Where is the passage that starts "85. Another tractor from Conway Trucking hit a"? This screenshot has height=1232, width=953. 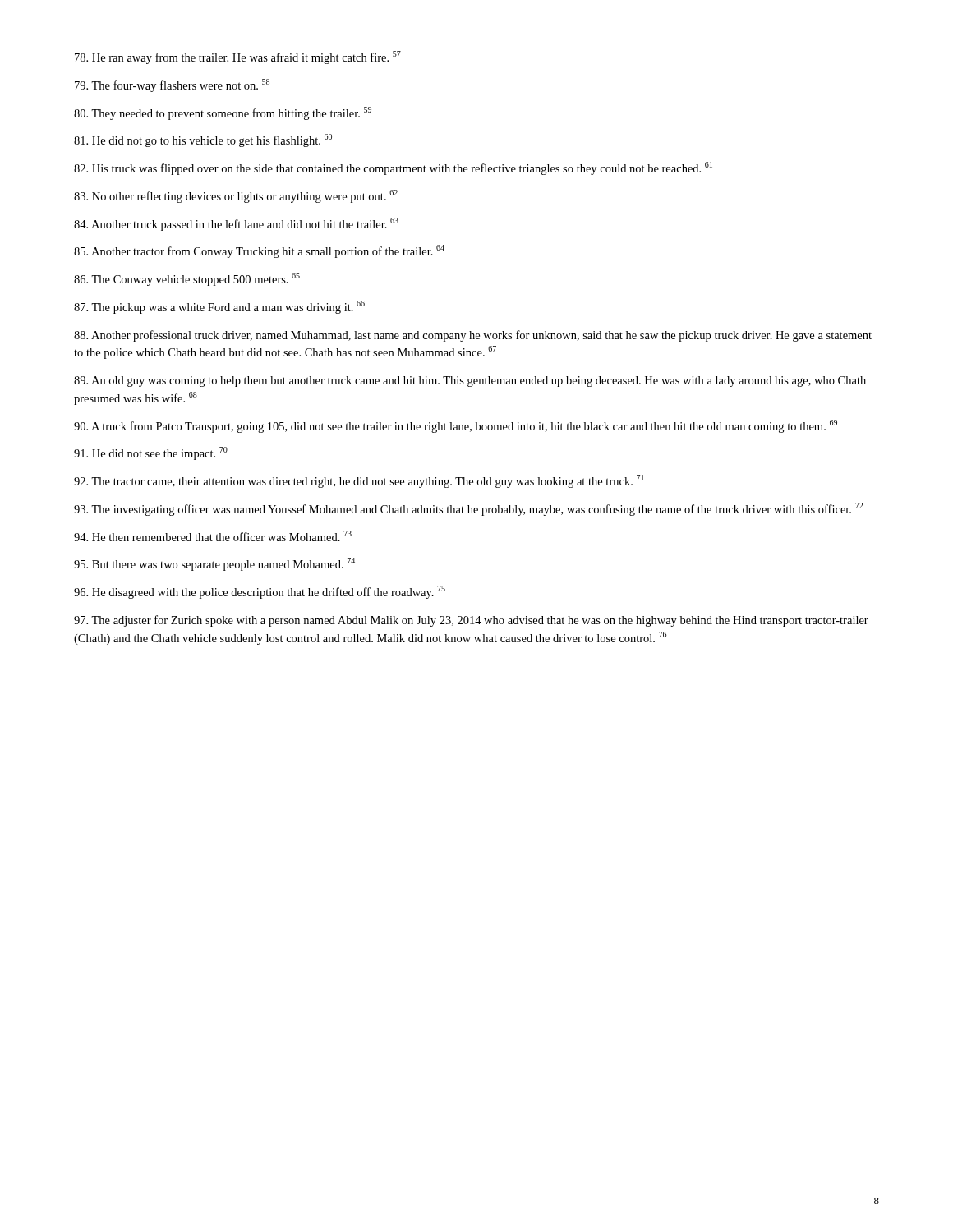pyautogui.click(x=259, y=251)
